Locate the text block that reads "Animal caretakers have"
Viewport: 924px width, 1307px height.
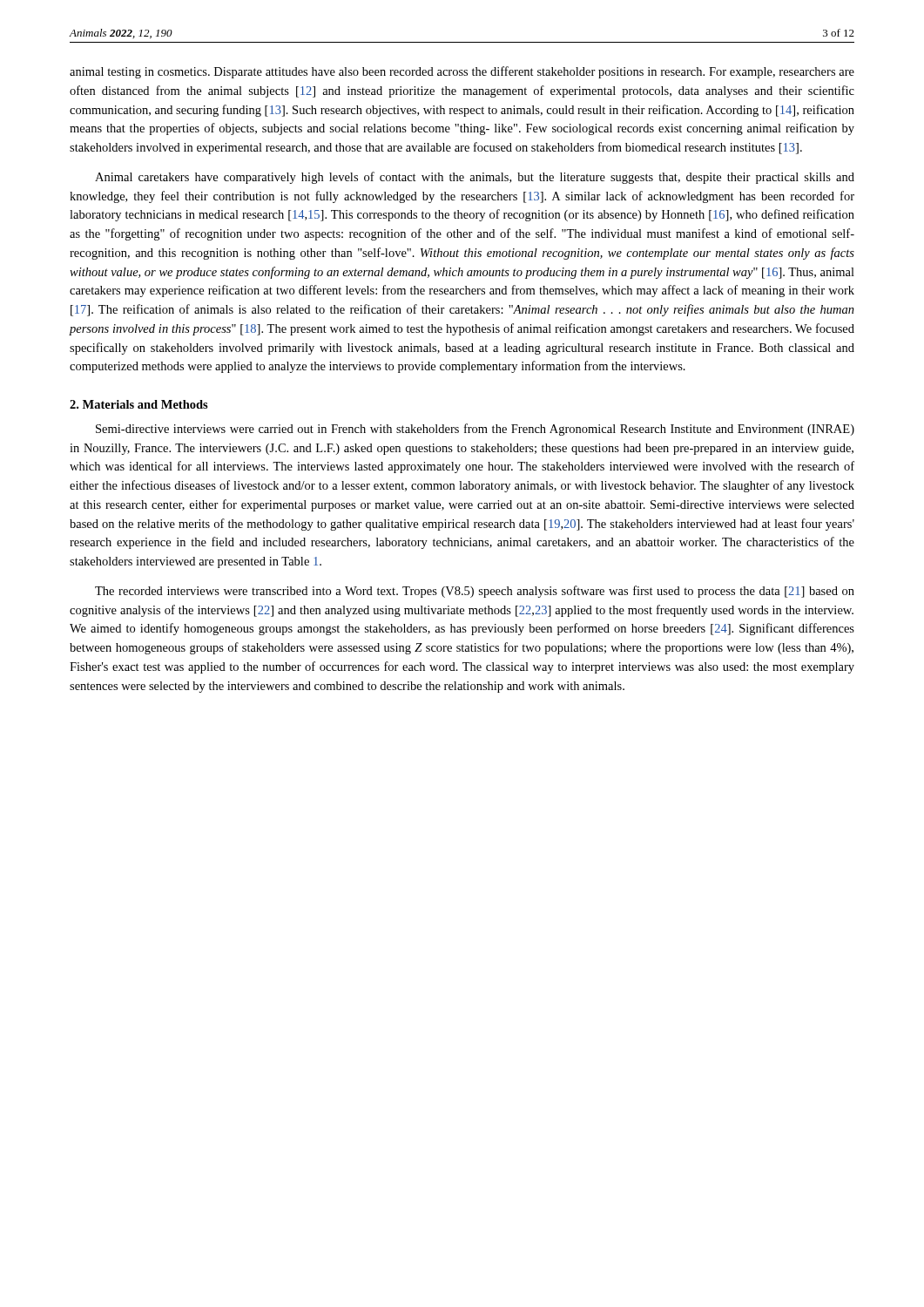462,271
